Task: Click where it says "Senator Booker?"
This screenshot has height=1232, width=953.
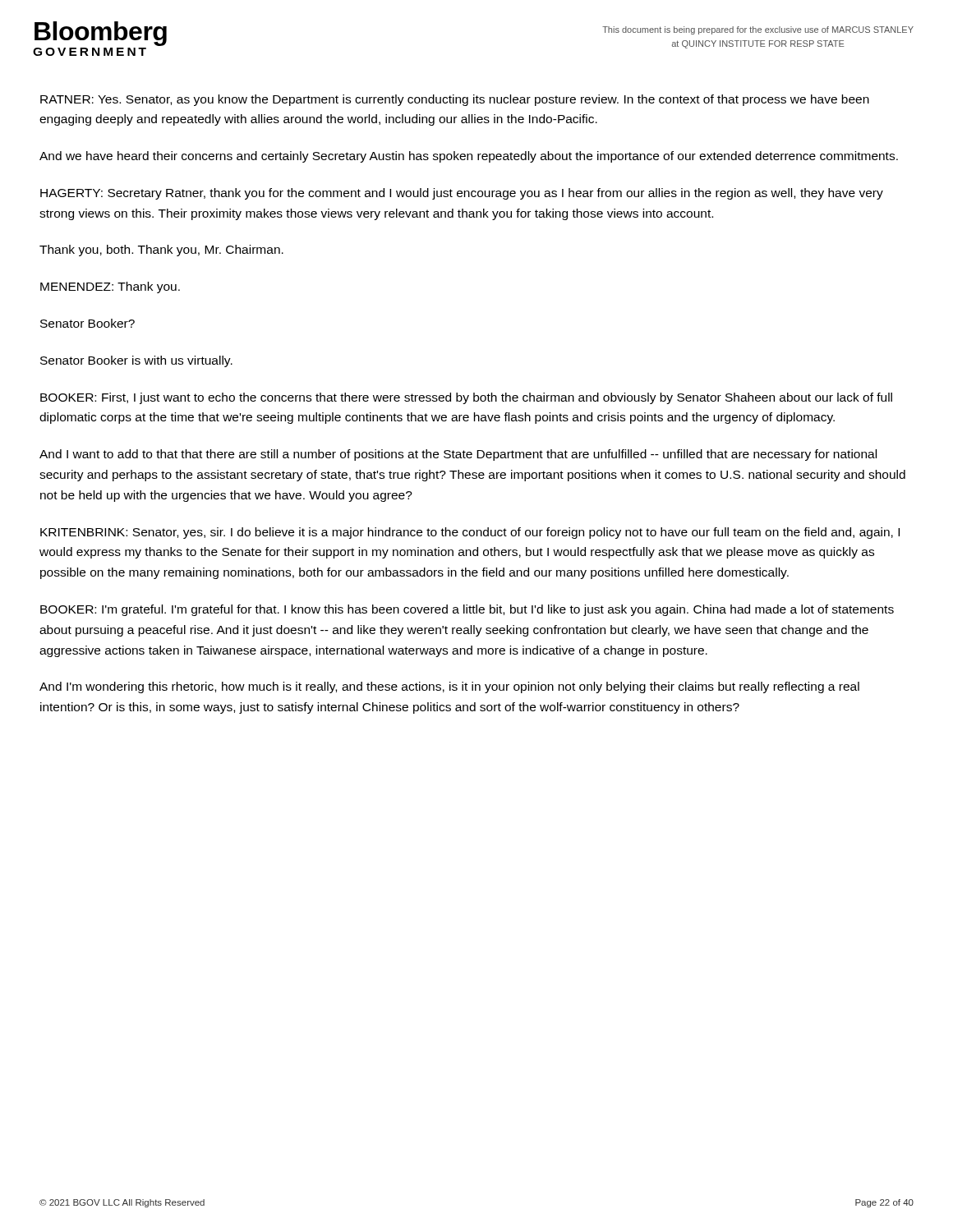Action: 87,323
